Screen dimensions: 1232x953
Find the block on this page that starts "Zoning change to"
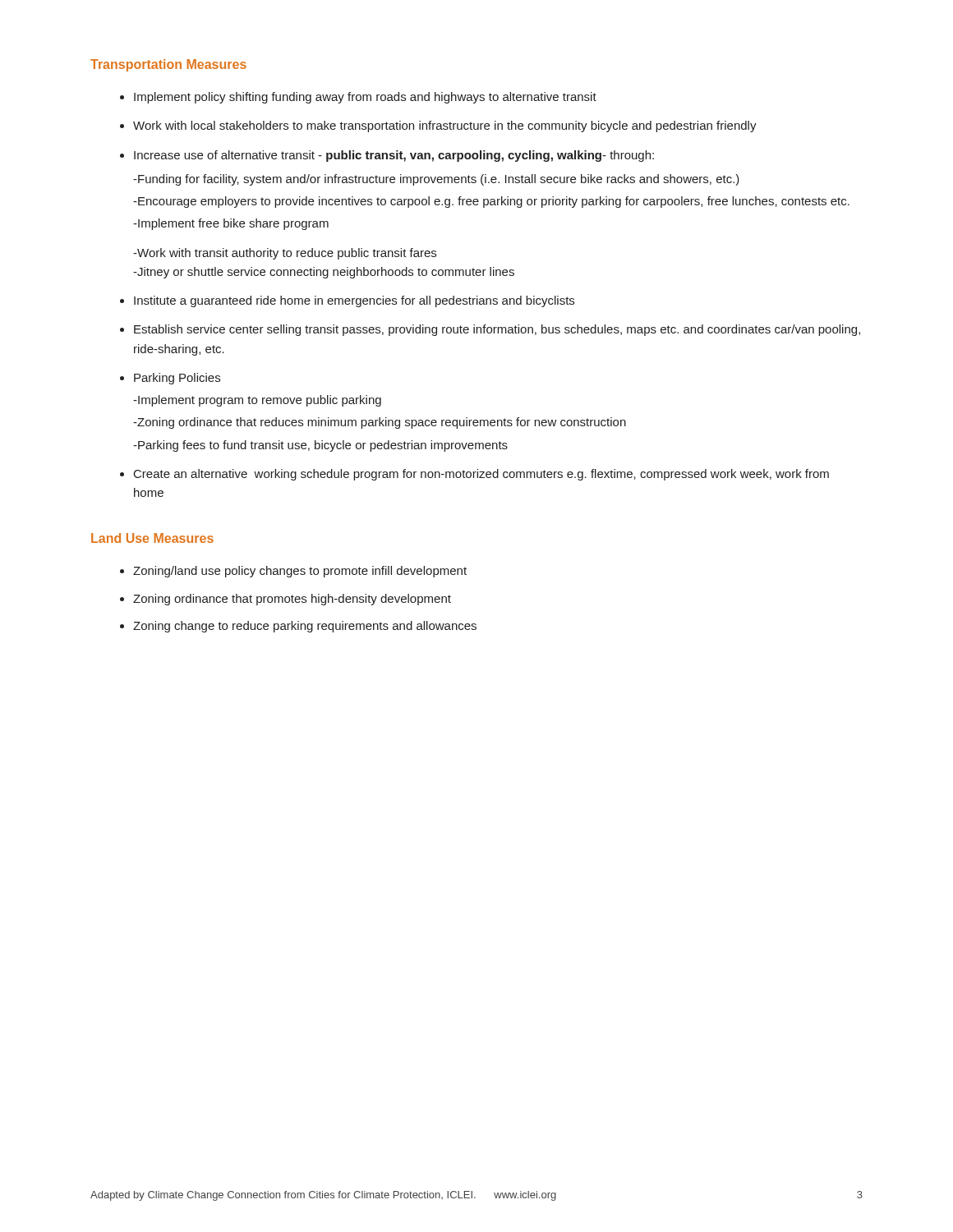(298, 627)
